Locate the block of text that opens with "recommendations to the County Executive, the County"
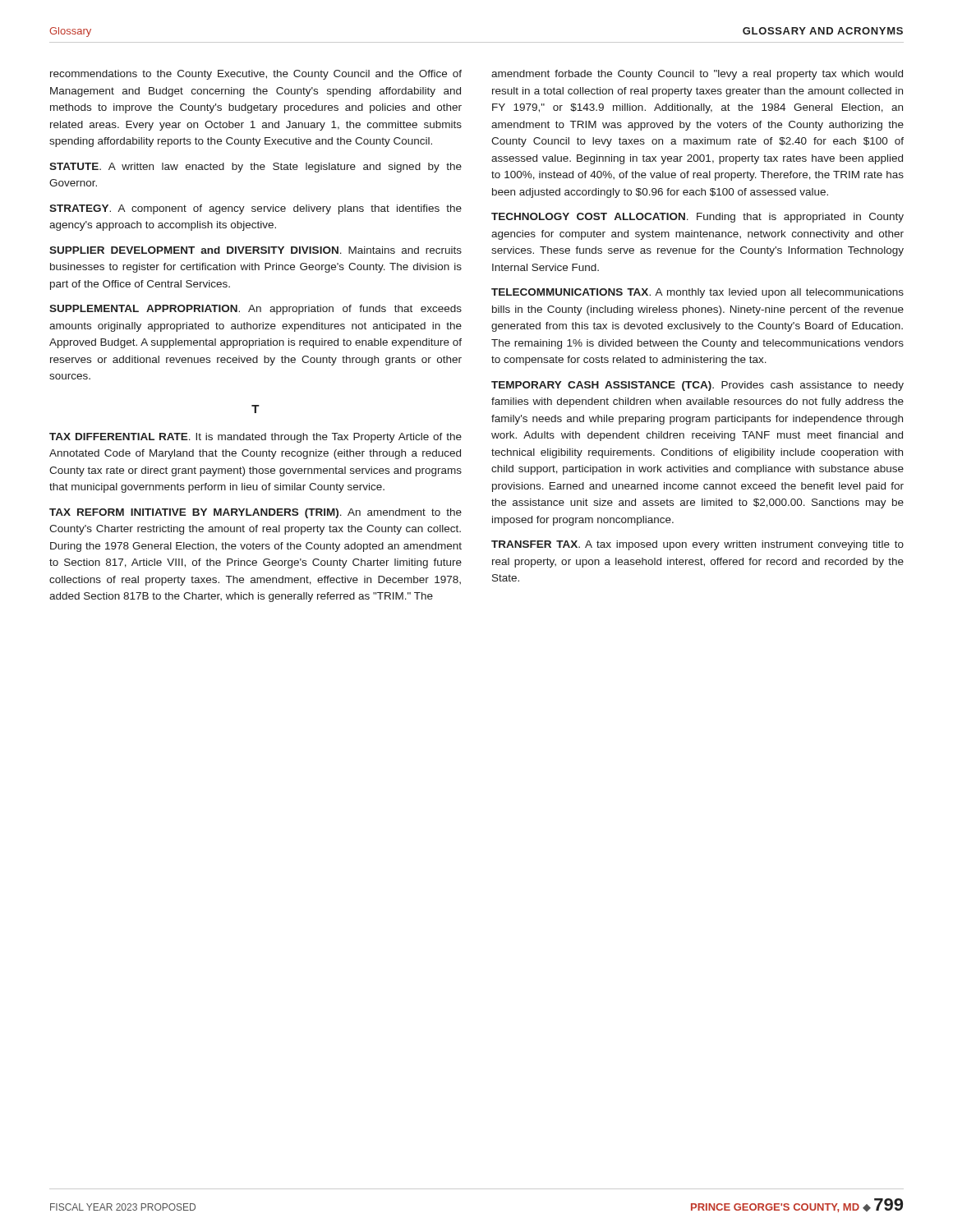 255,108
